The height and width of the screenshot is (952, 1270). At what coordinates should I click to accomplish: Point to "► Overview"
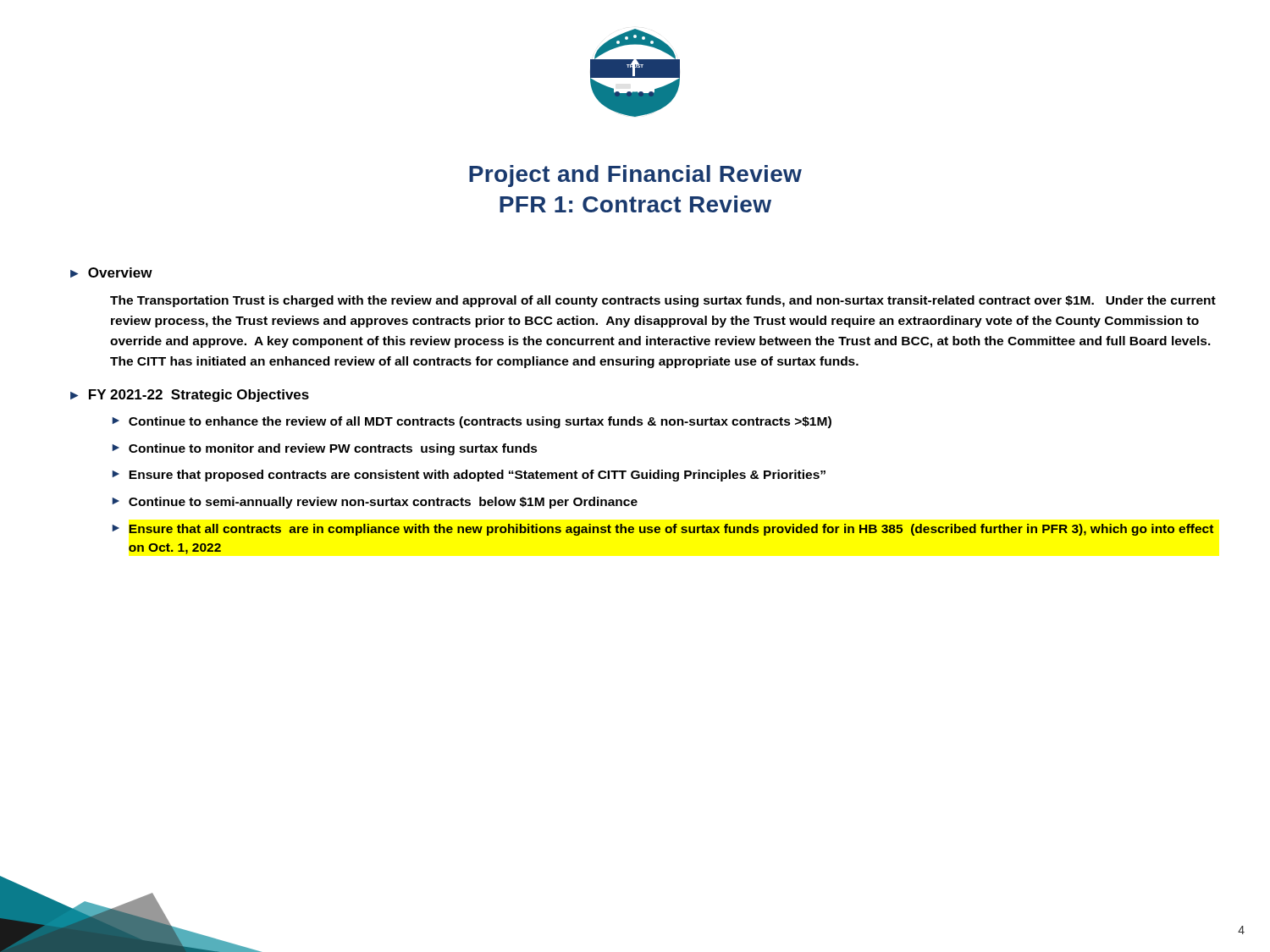click(110, 273)
